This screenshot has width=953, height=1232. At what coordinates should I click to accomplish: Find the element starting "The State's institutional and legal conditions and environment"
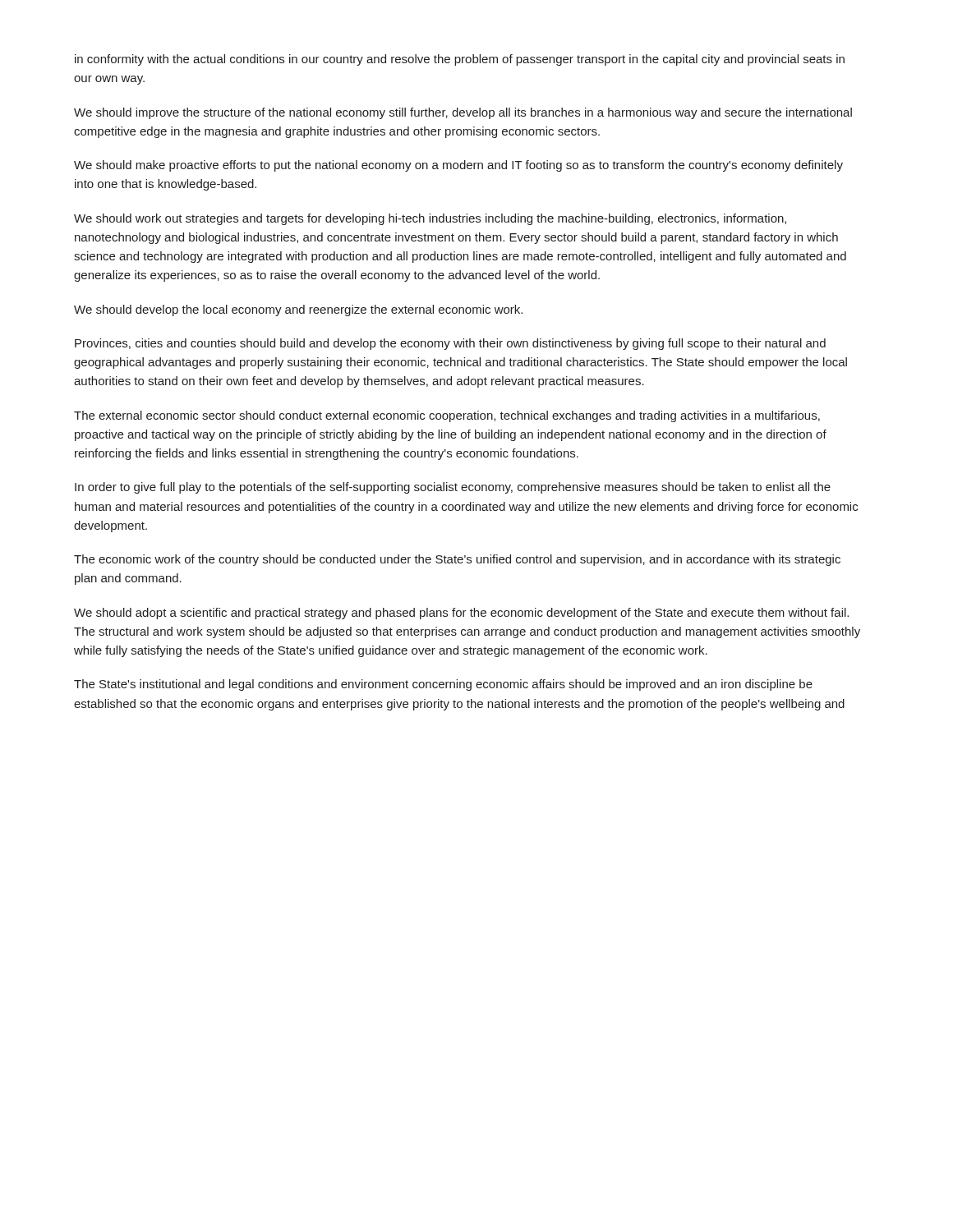pos(459,693)
